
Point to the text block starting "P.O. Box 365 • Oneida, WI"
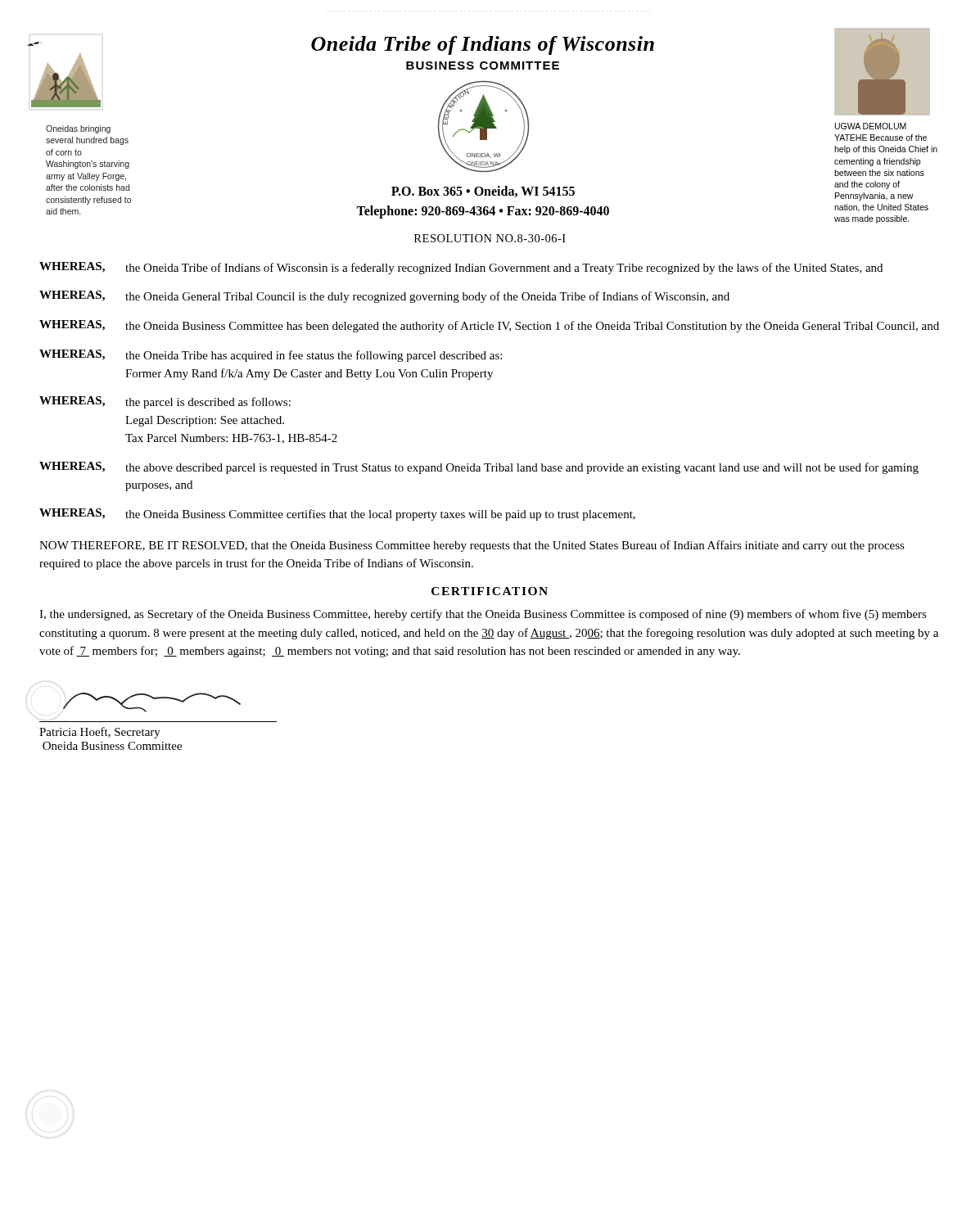coord(483,202)
